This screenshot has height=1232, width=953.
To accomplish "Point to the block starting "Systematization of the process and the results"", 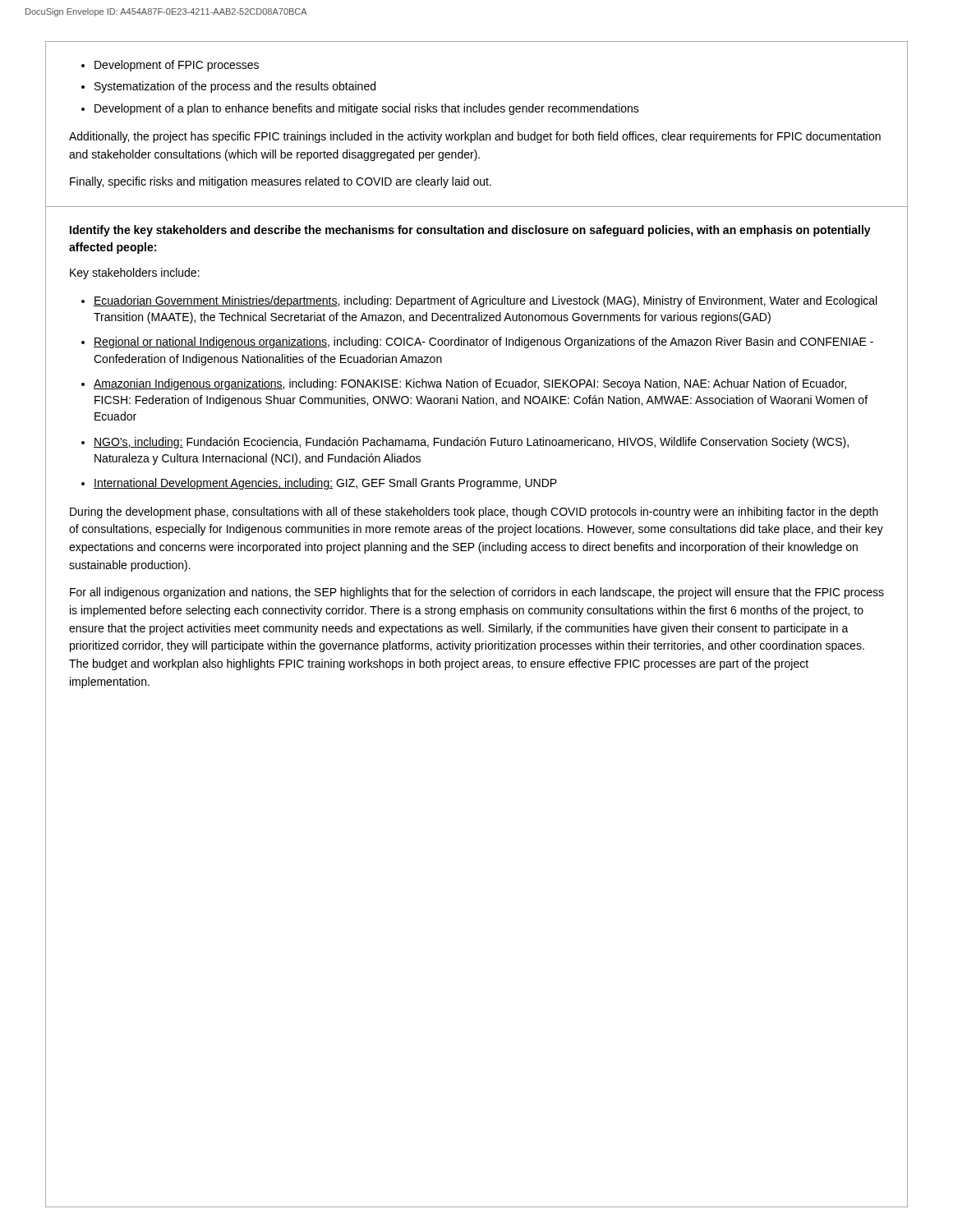I will [x=228, y=87].
